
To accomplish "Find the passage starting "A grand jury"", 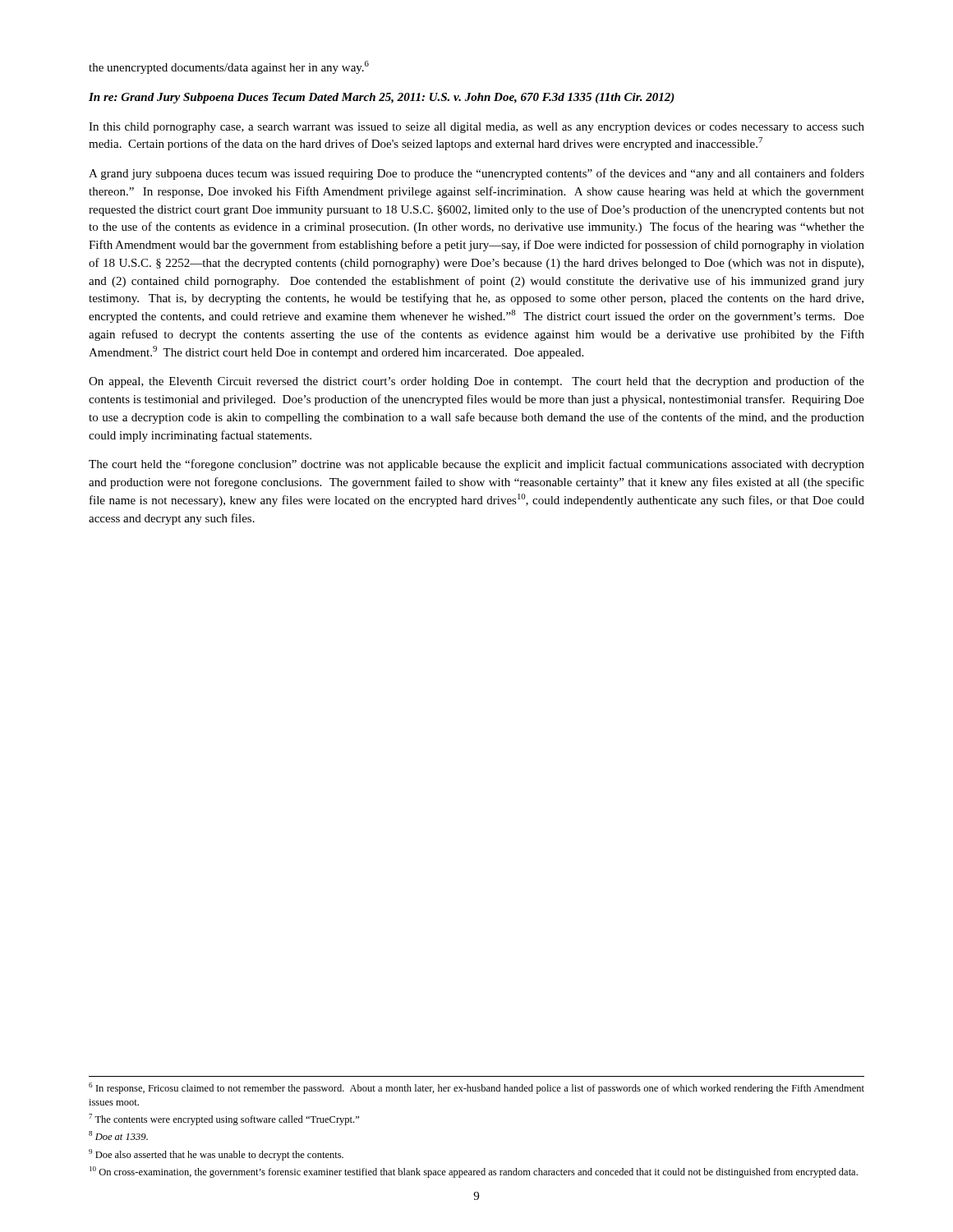I will [x=476, y=263].
